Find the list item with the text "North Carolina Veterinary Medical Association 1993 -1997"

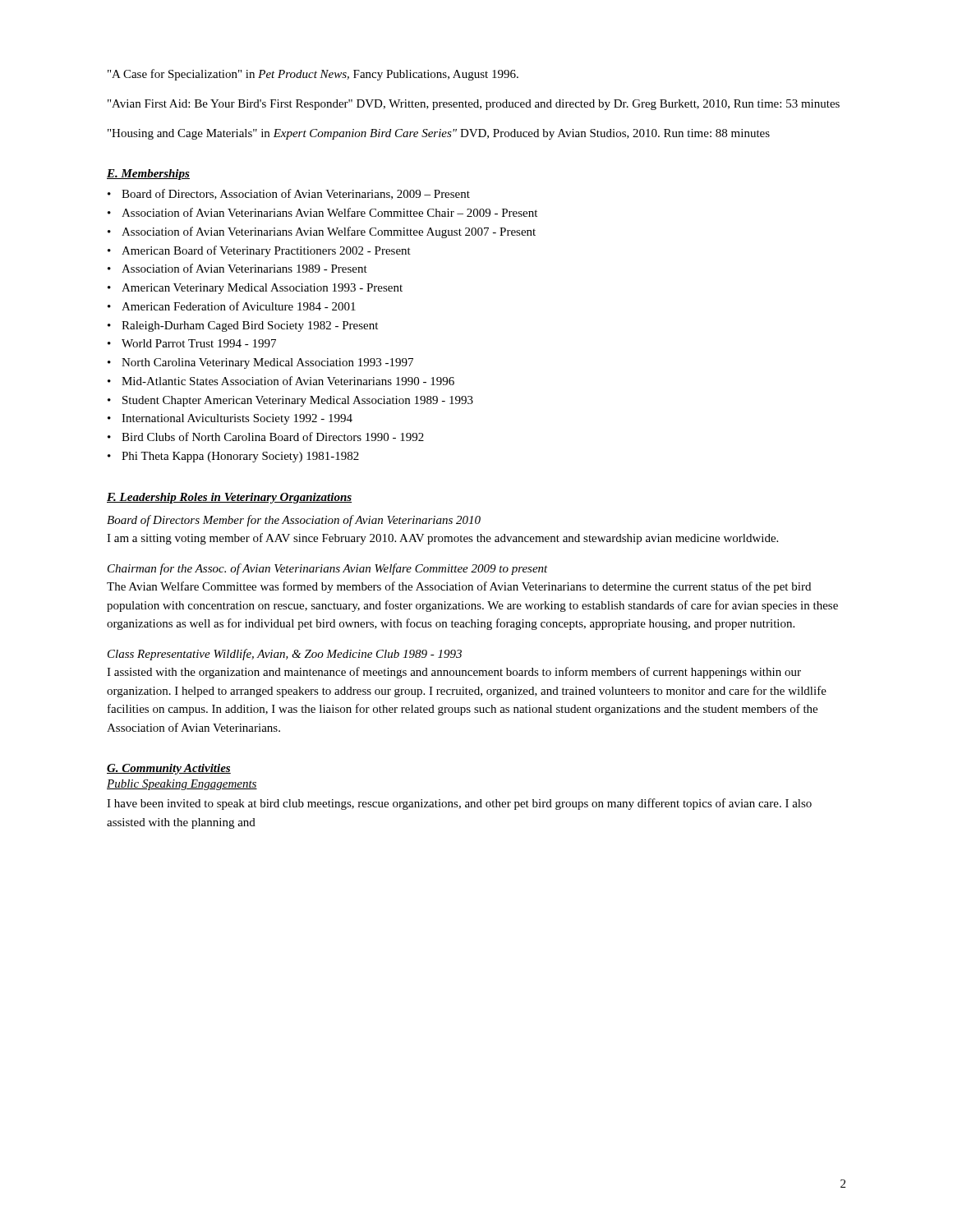(x=268, y=362)
